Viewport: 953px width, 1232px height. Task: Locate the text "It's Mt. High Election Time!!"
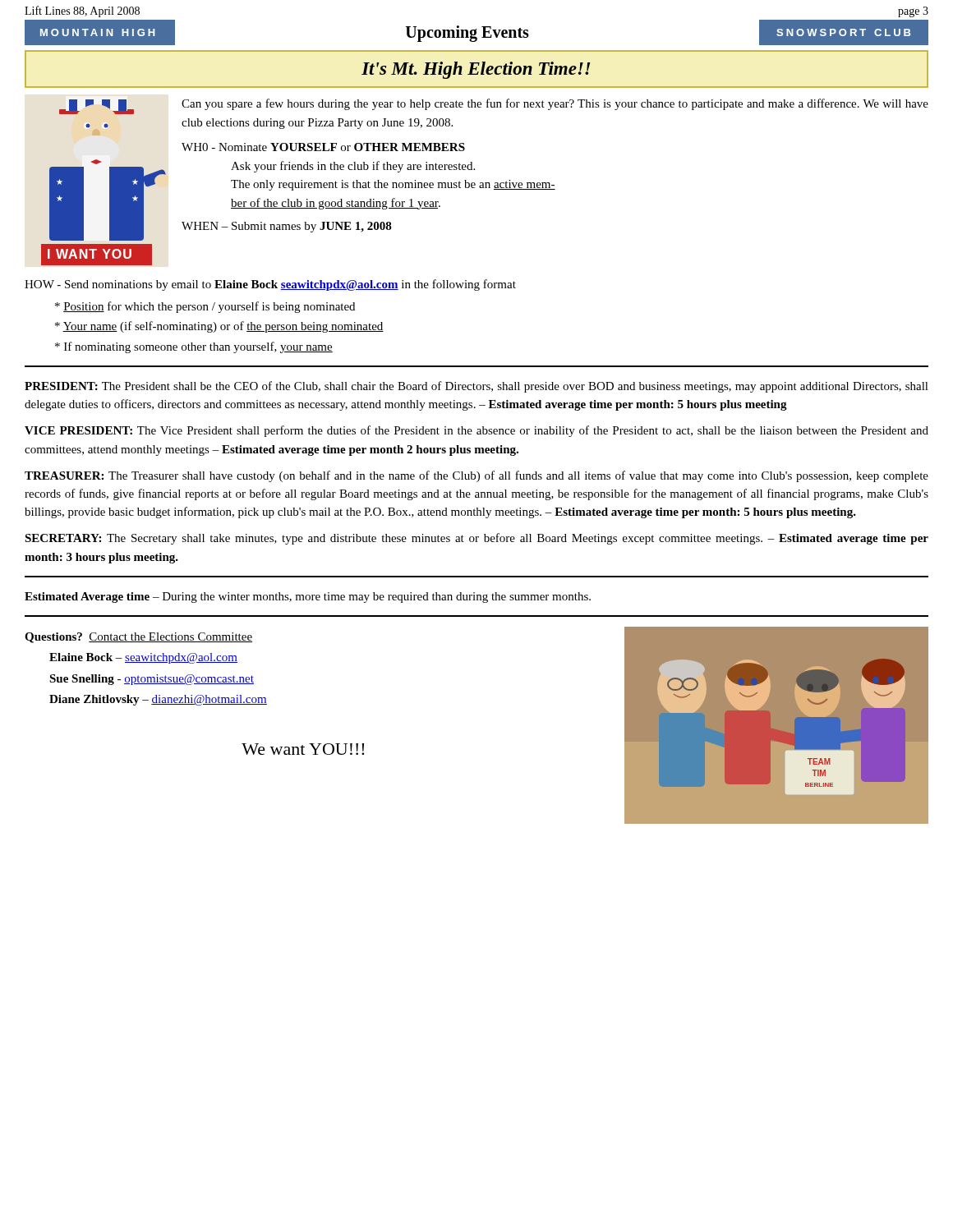tap(476, 69)
